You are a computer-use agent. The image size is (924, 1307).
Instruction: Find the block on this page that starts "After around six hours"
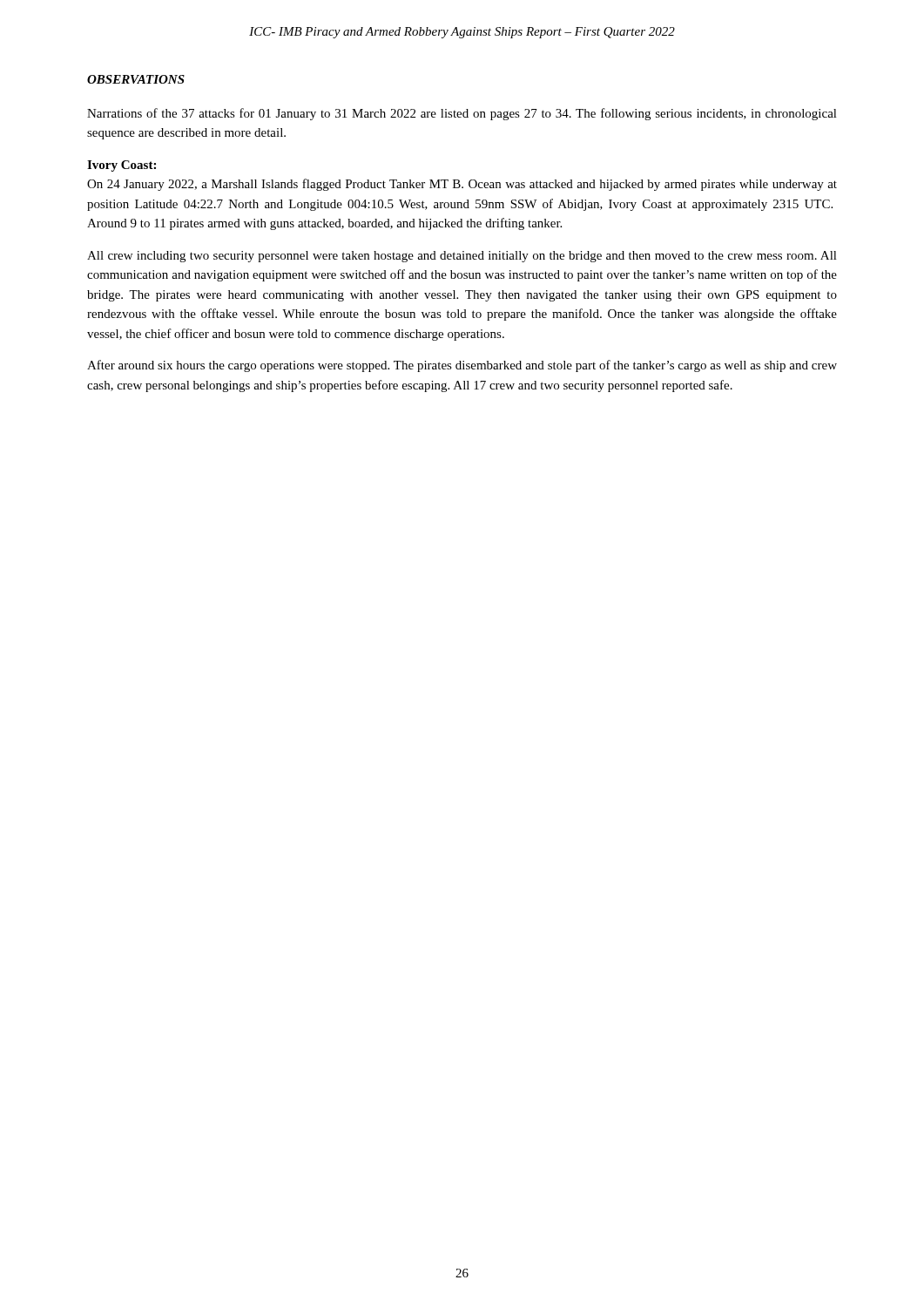click(462, 375)
